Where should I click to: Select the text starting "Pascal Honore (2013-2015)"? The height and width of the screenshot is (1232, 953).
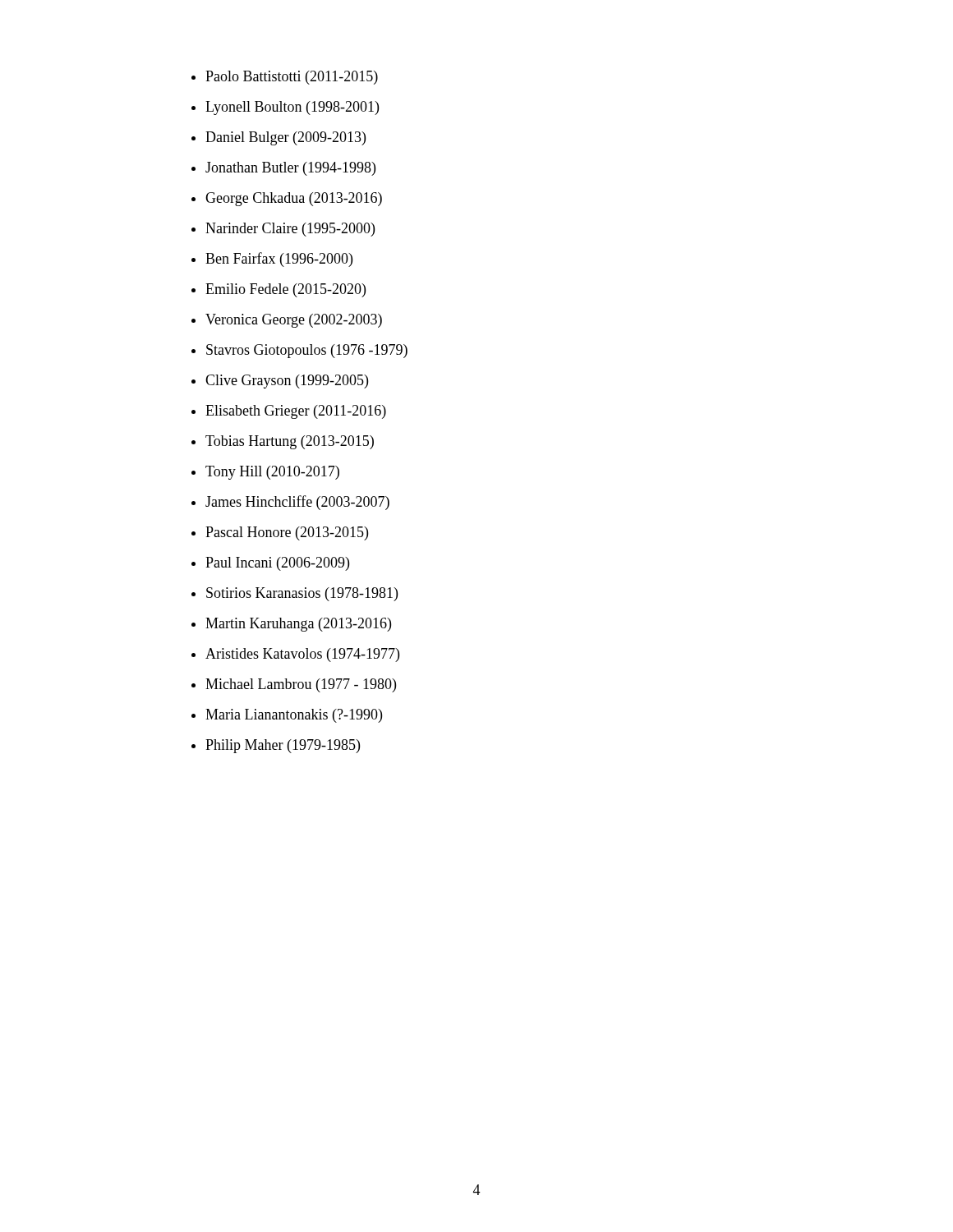coord(287,532)
